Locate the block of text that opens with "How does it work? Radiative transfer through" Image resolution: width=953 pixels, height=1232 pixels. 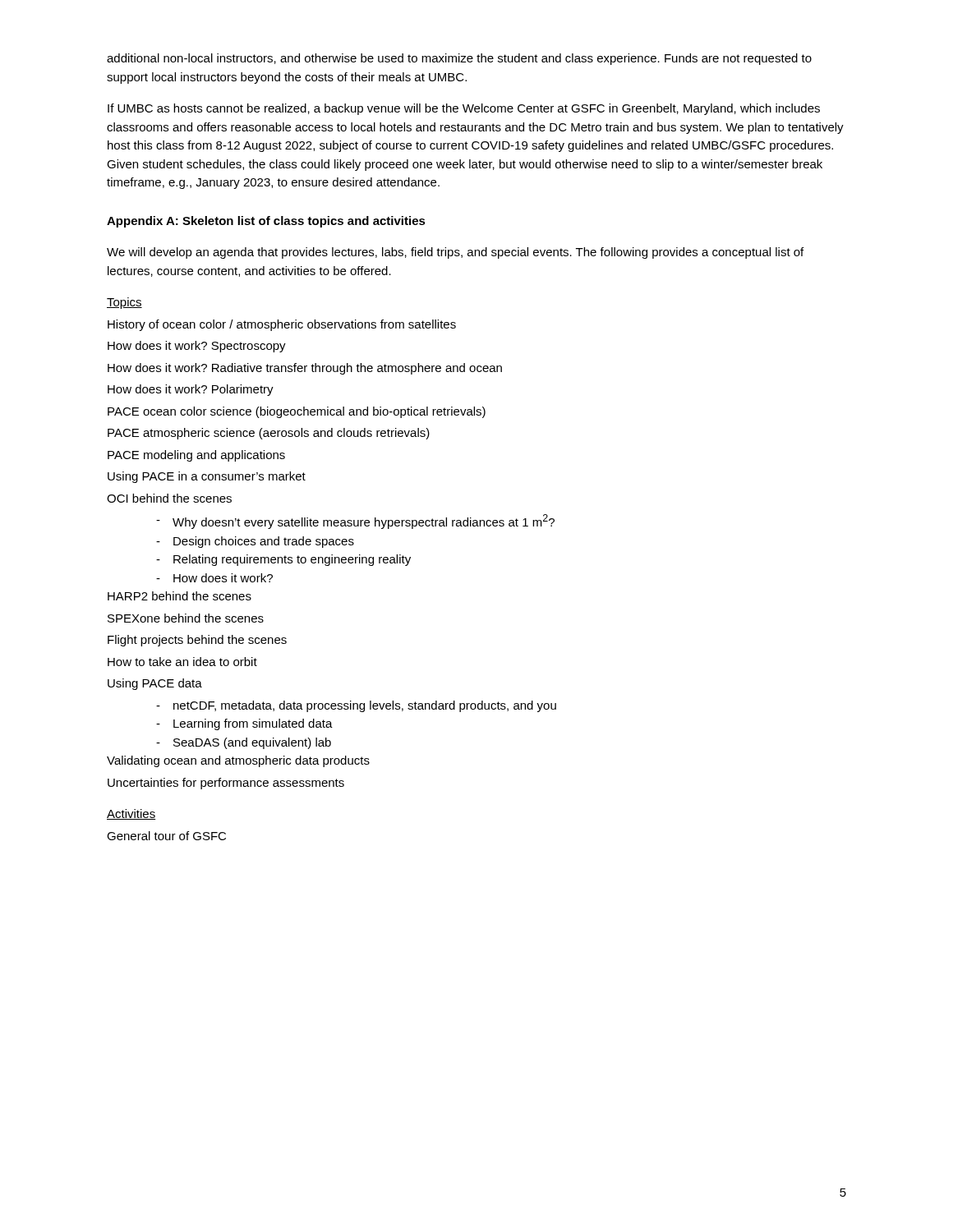click(305, 367)
